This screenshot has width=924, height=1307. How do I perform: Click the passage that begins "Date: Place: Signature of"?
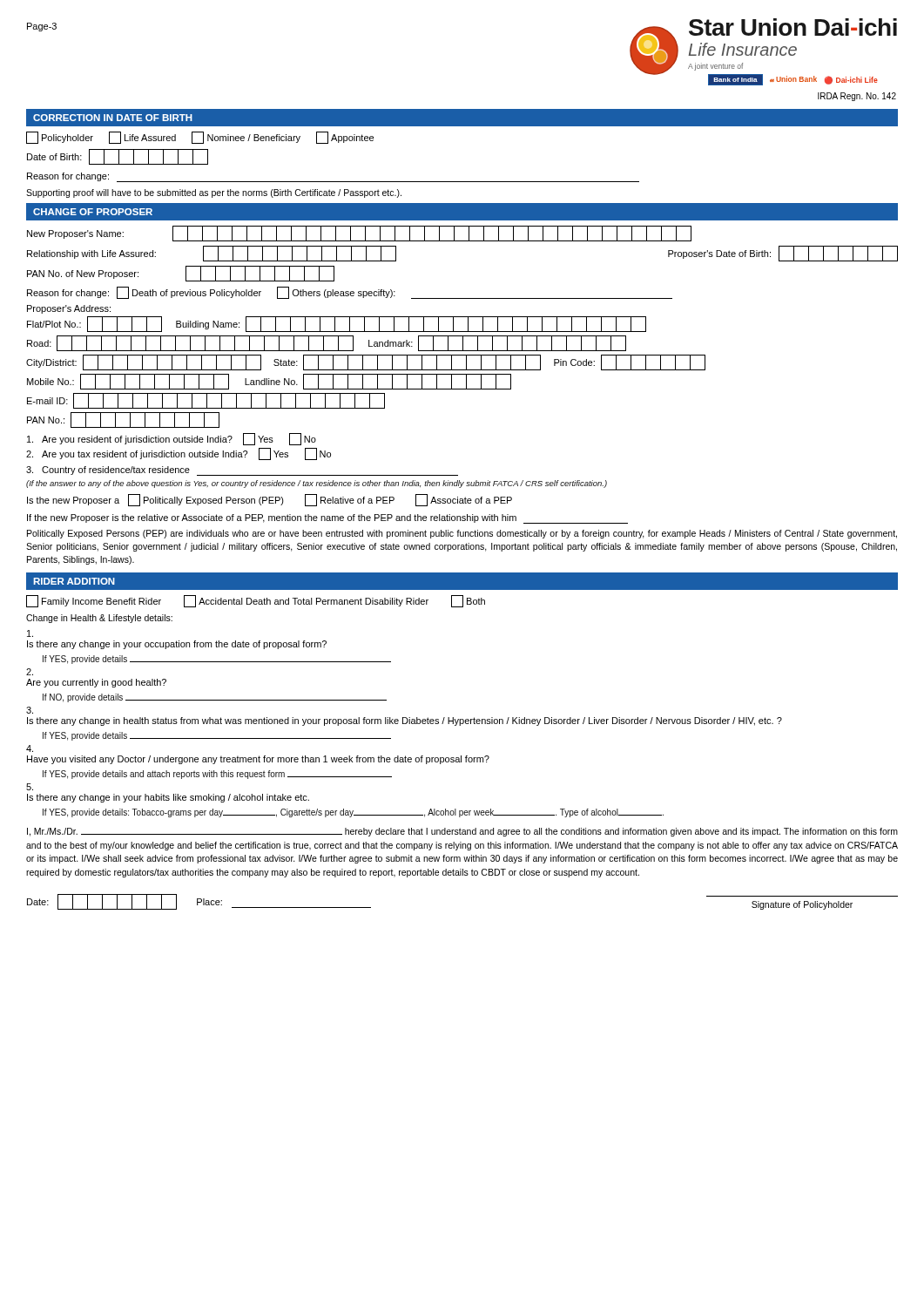tap(117, 901)
